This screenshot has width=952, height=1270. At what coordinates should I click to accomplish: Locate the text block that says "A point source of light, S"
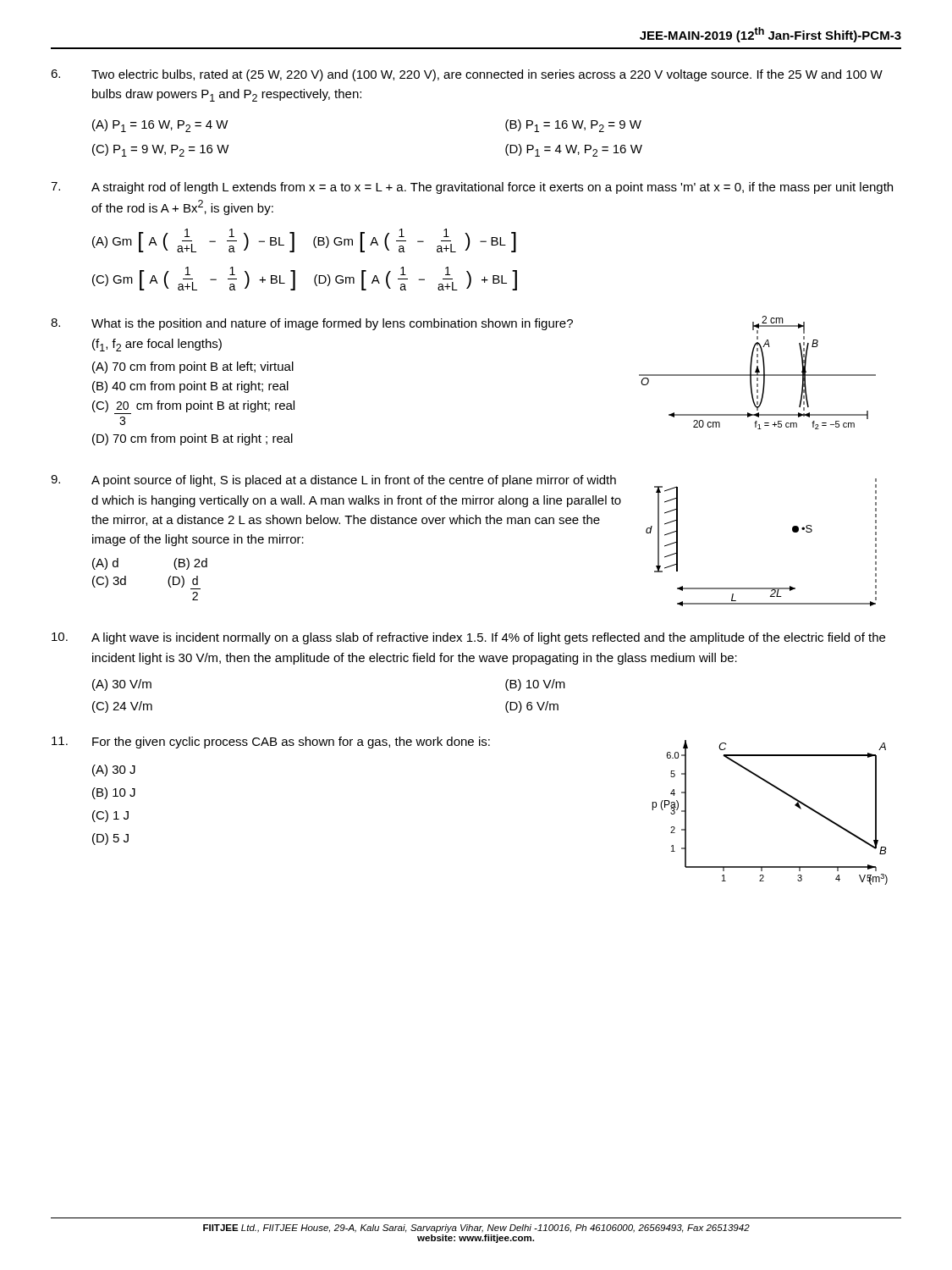pyautogui.click(x=476, y=541)
